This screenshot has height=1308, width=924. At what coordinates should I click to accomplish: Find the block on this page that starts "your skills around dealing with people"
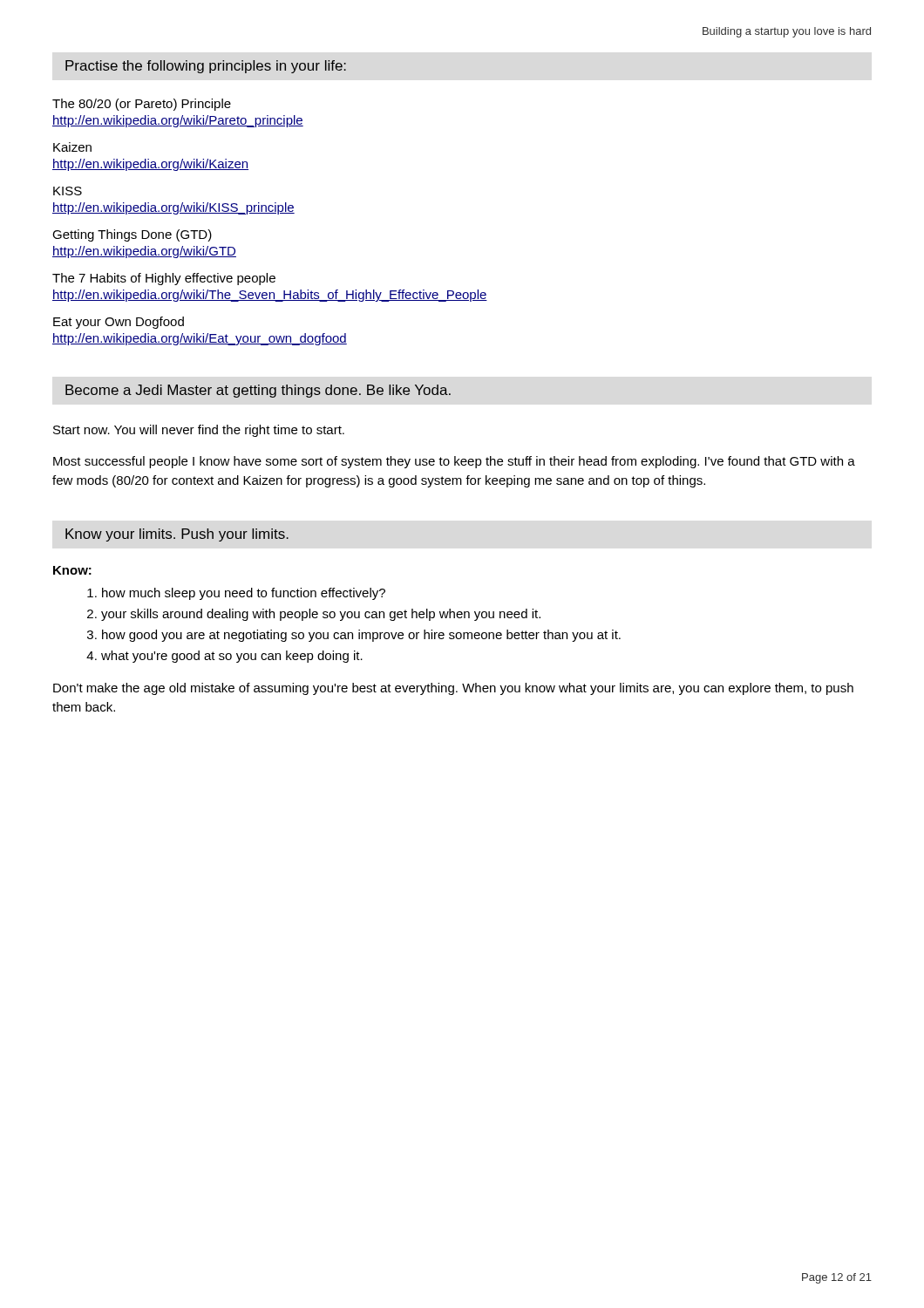321,614
